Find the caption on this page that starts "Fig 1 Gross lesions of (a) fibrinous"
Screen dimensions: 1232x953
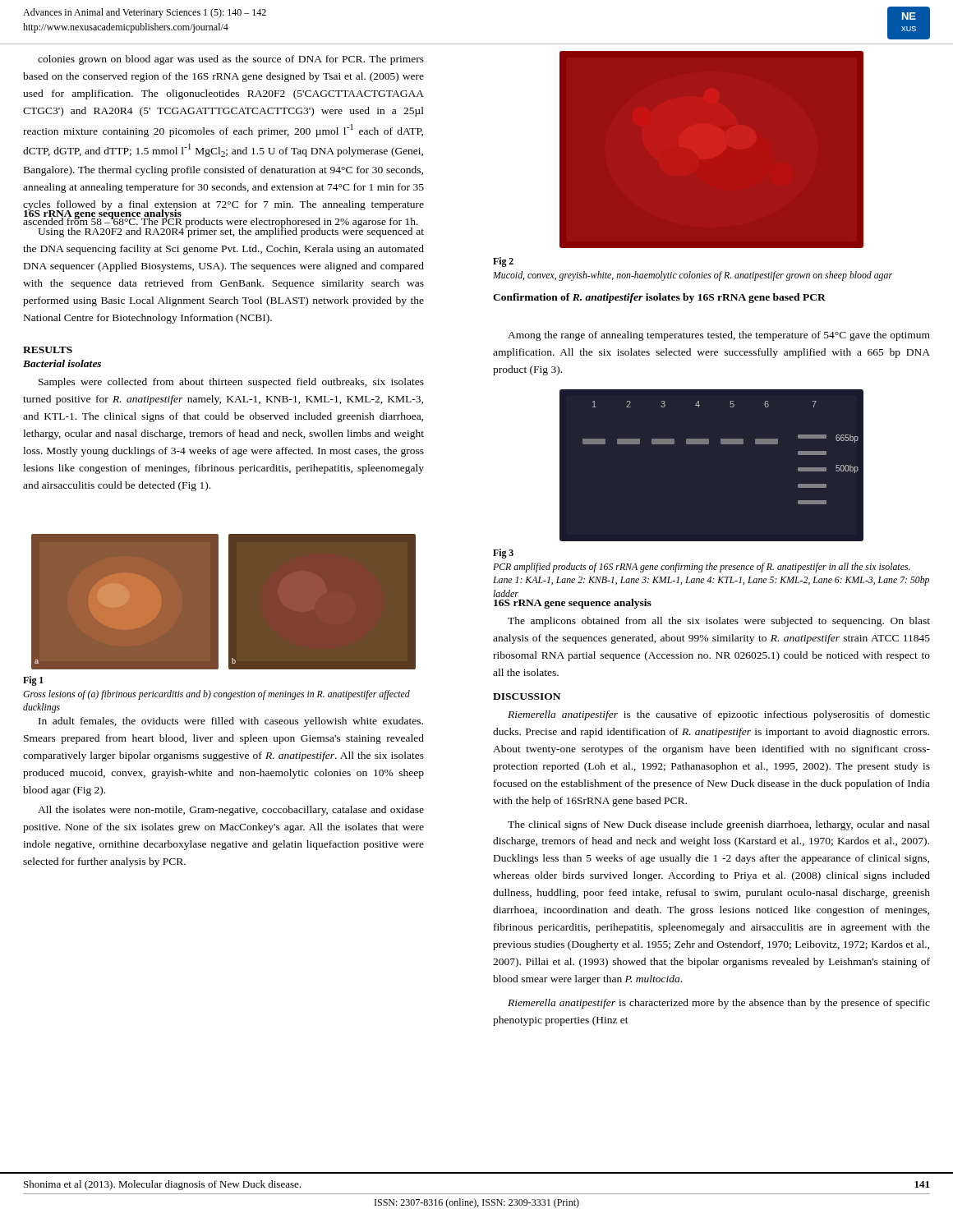(216, 694)
